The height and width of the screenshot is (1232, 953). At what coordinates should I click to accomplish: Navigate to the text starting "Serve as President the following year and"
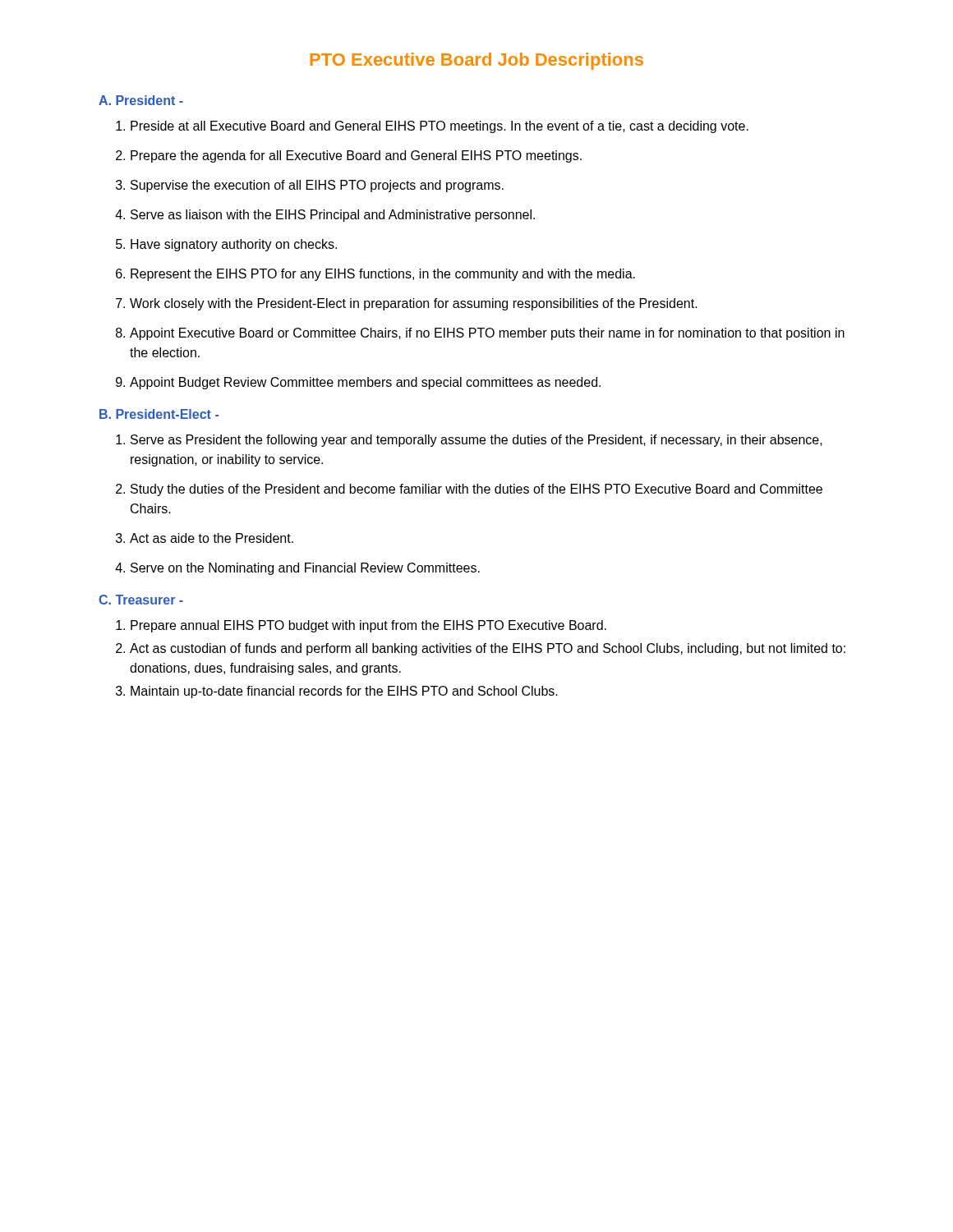(492, 450)
